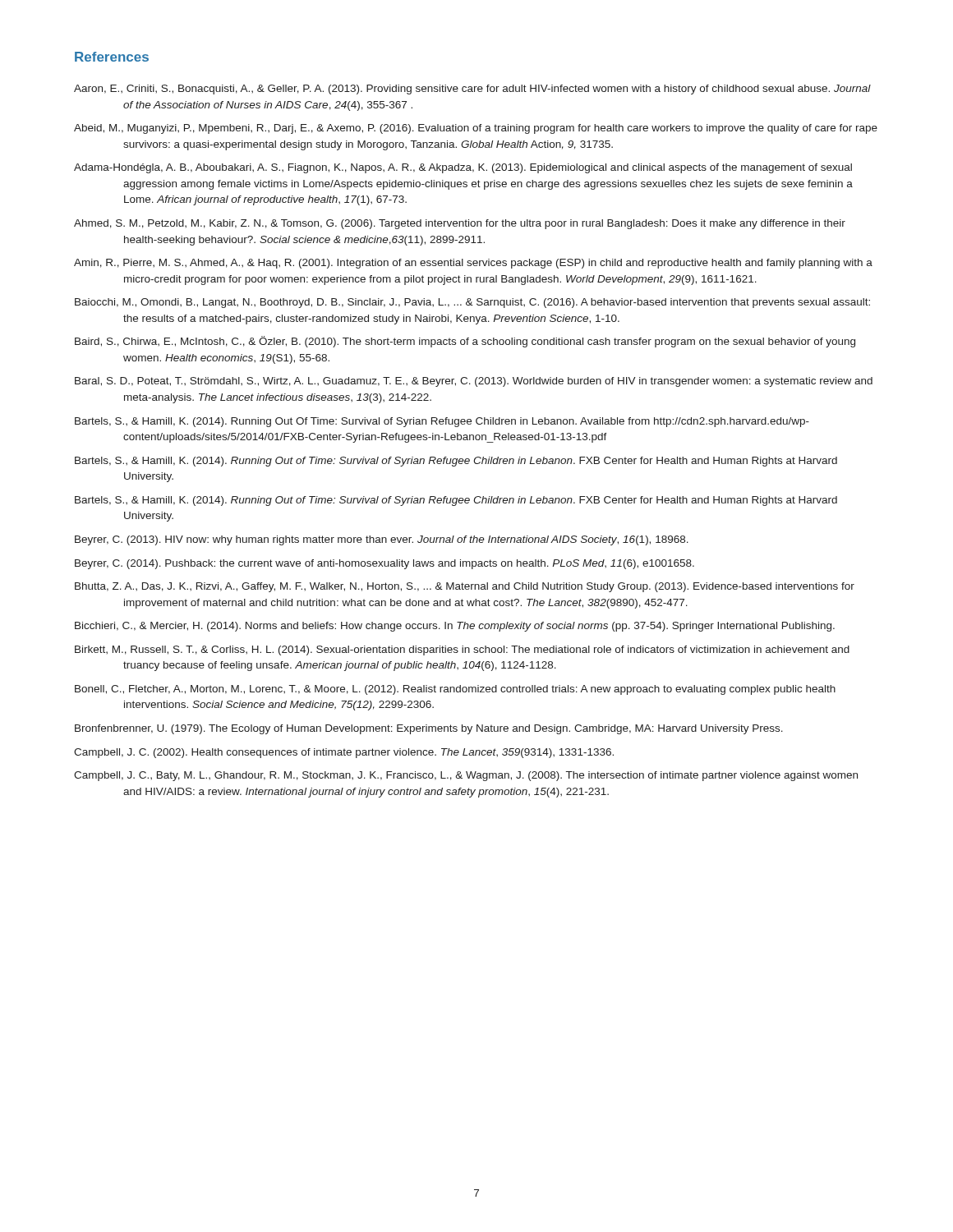953x1232 pixels.
Task: Locate the list item with the text "Abeid, M., Muganyizi, P., Mpembeni, R., Darj,"
Action: click(476, 136)
